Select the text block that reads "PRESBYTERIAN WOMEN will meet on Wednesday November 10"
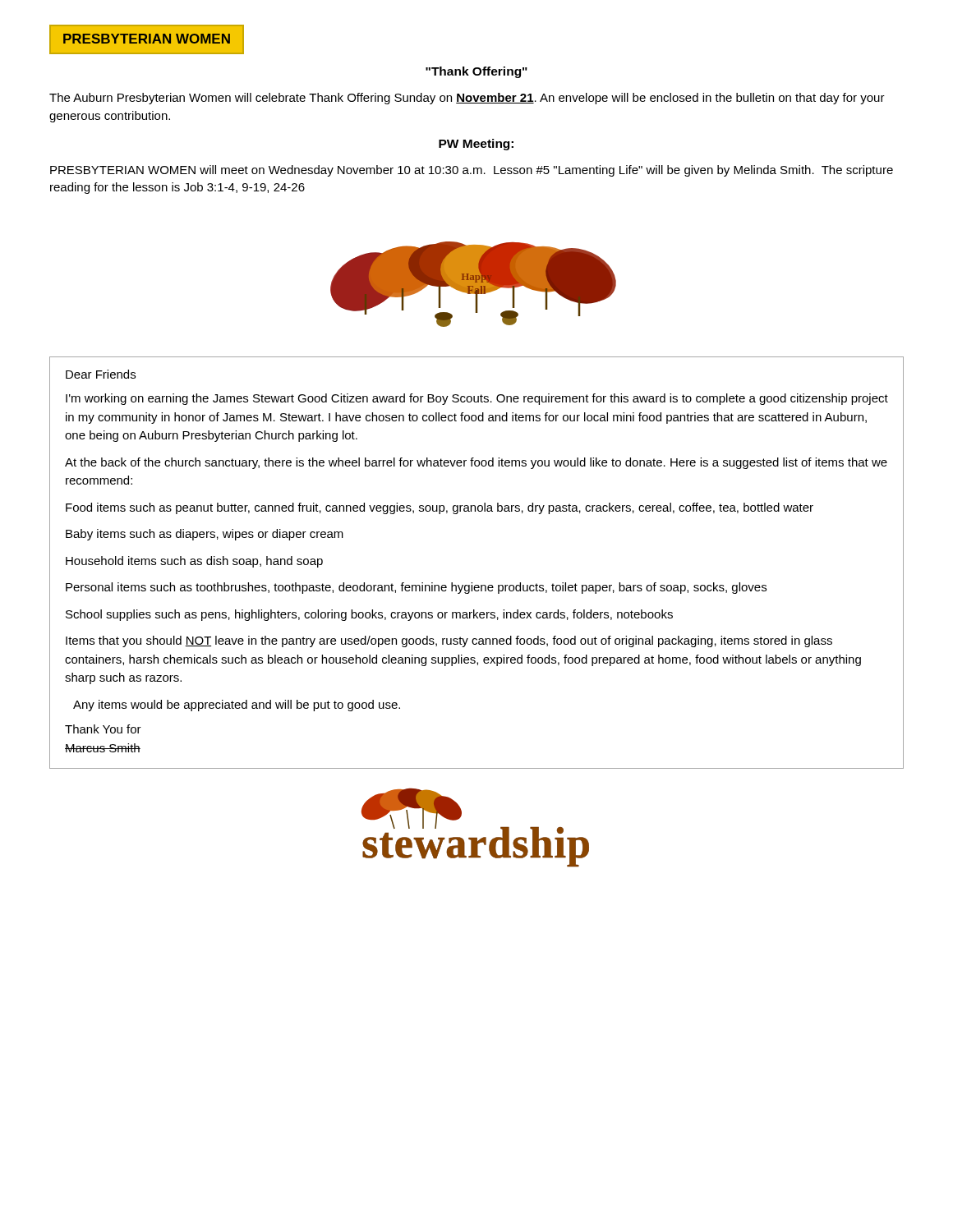Image resolution: width=953 pixels, height=1232 pixels. [x=471, y=178]
